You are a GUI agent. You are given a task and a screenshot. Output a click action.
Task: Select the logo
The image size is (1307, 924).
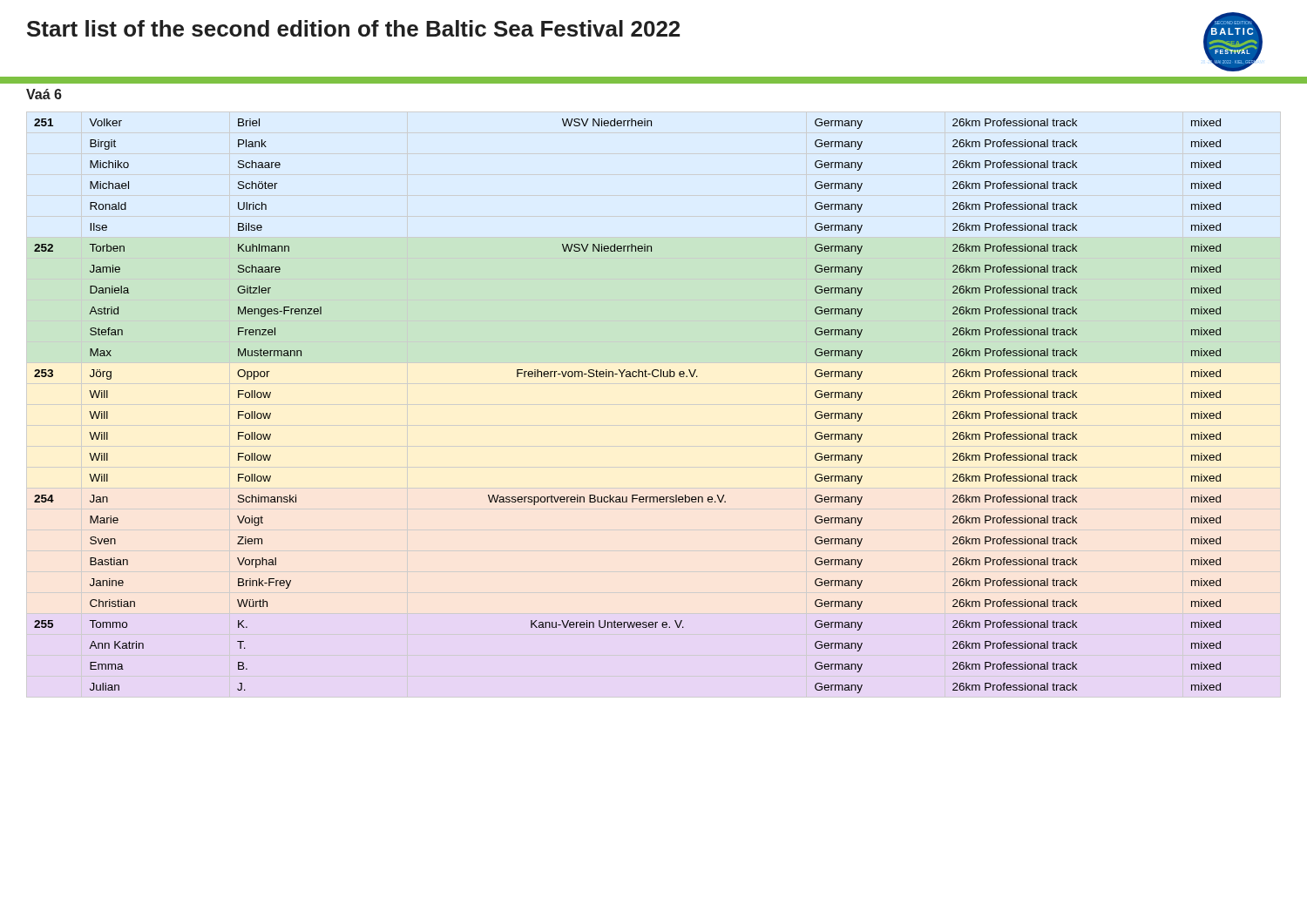tap(1233, 41)
